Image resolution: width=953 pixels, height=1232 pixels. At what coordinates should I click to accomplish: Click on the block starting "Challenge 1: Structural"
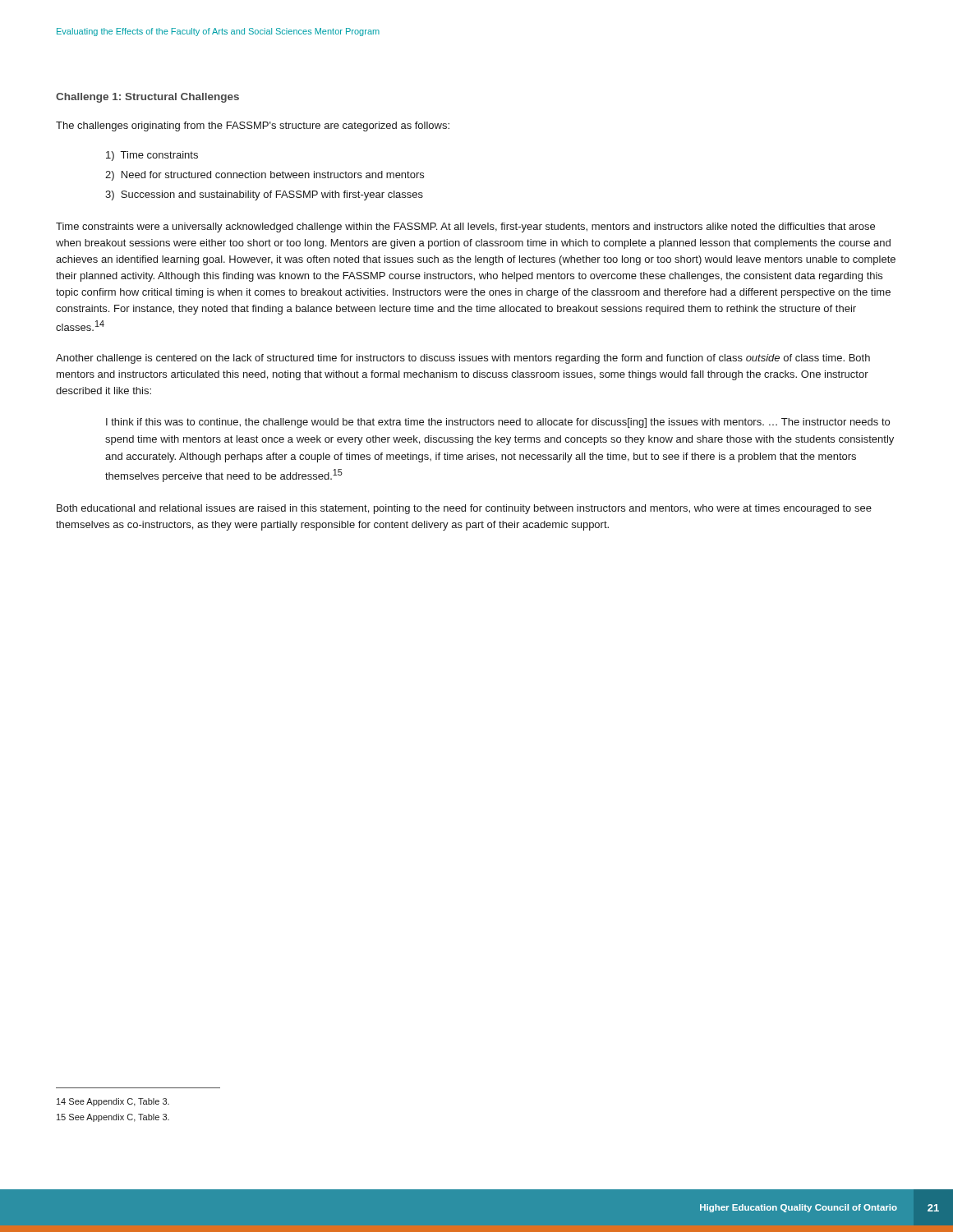(148, 96)
